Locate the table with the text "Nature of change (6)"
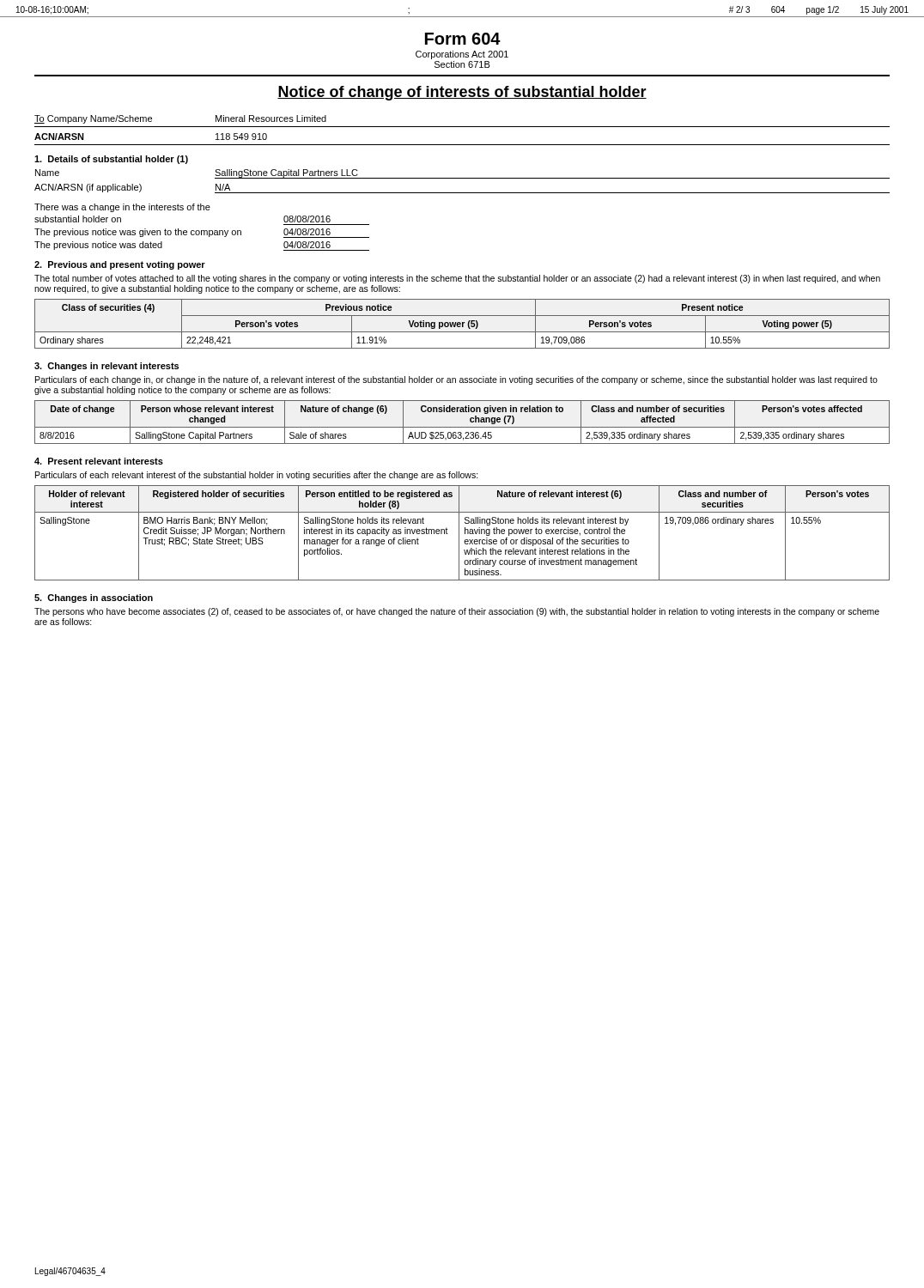The width and height of the screenshot is (924, 1288). (x=462, y=422)
